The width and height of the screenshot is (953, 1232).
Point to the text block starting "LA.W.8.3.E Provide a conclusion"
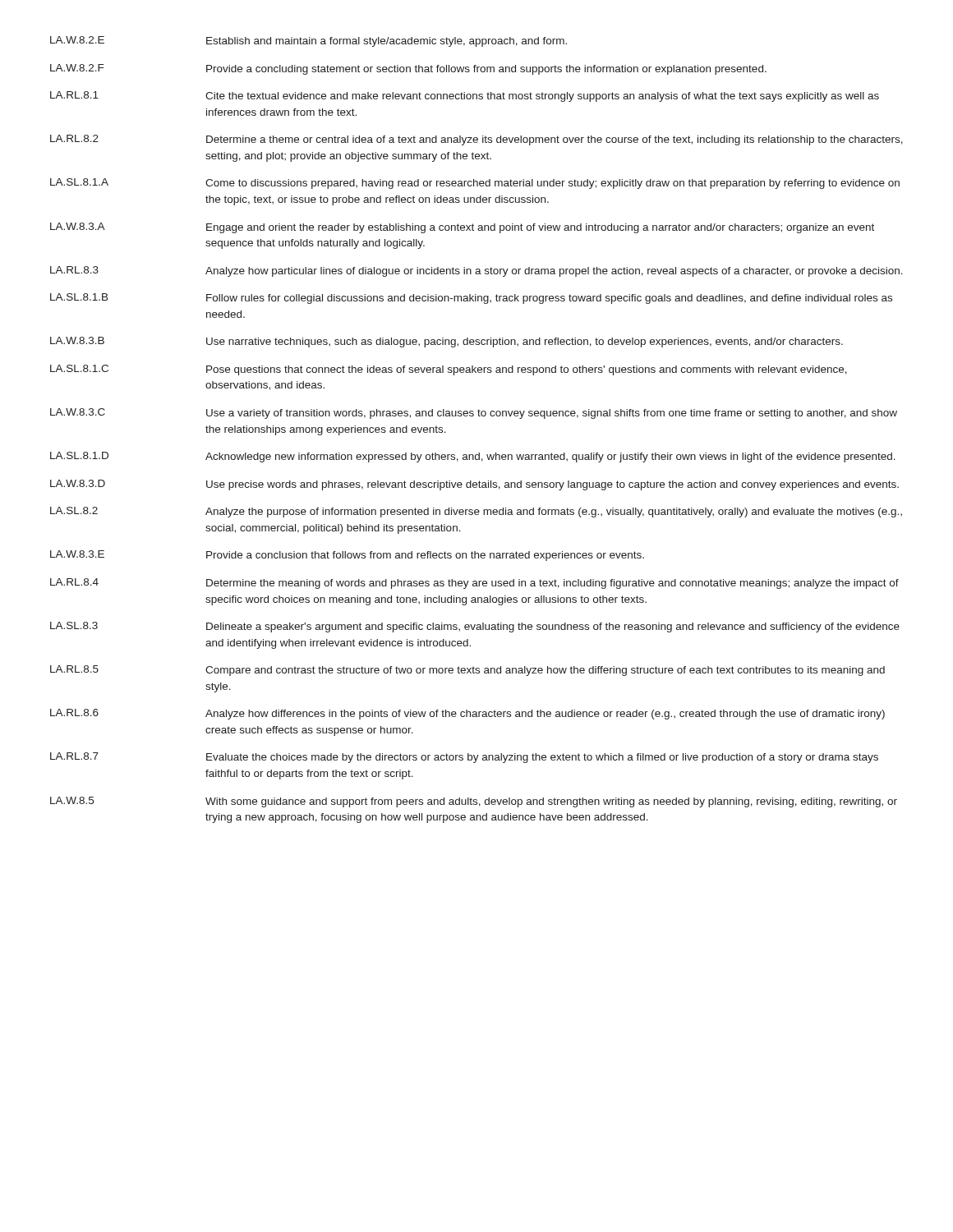click(x=476, y=555)
